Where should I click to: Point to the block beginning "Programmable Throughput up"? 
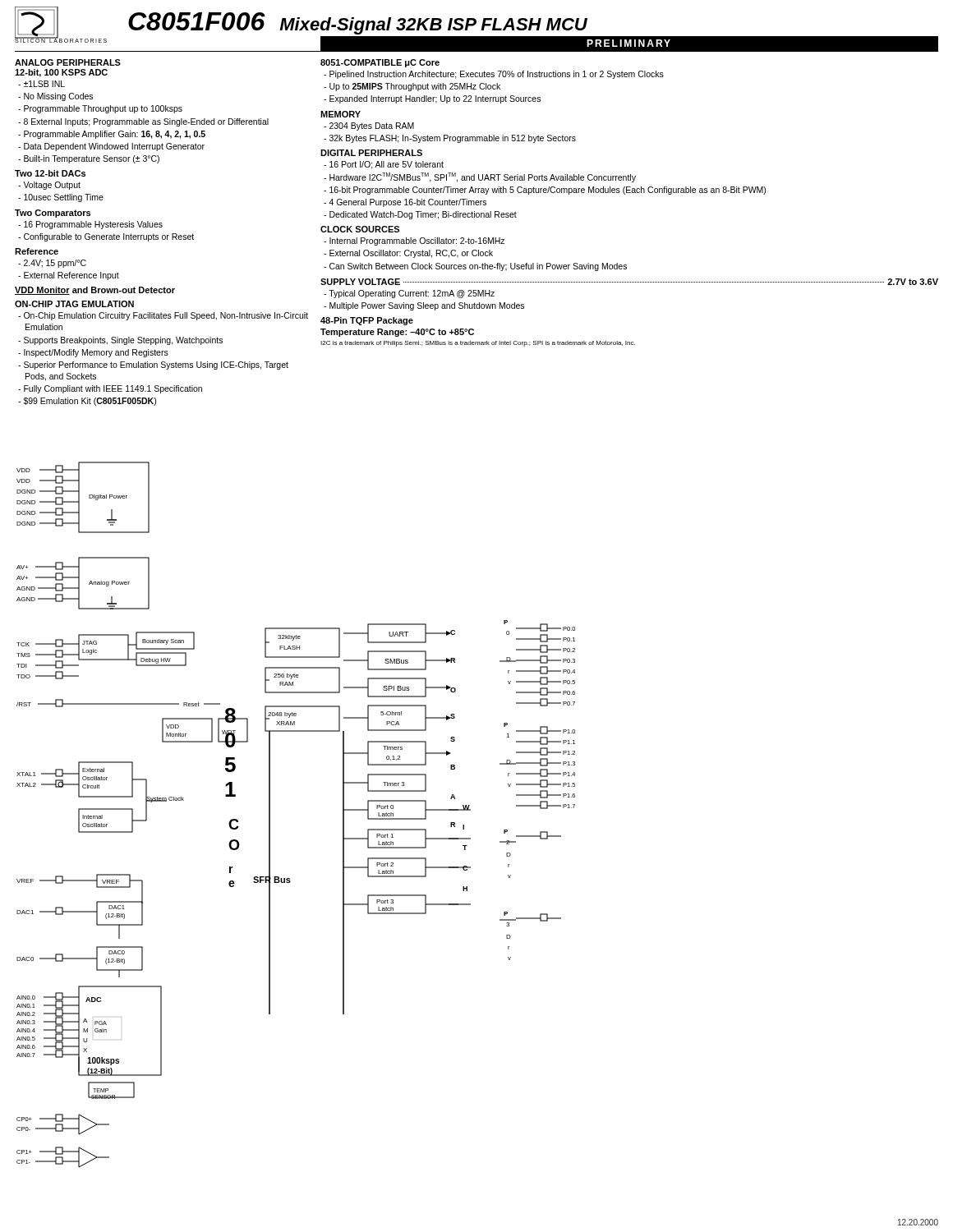pos(103,109)
